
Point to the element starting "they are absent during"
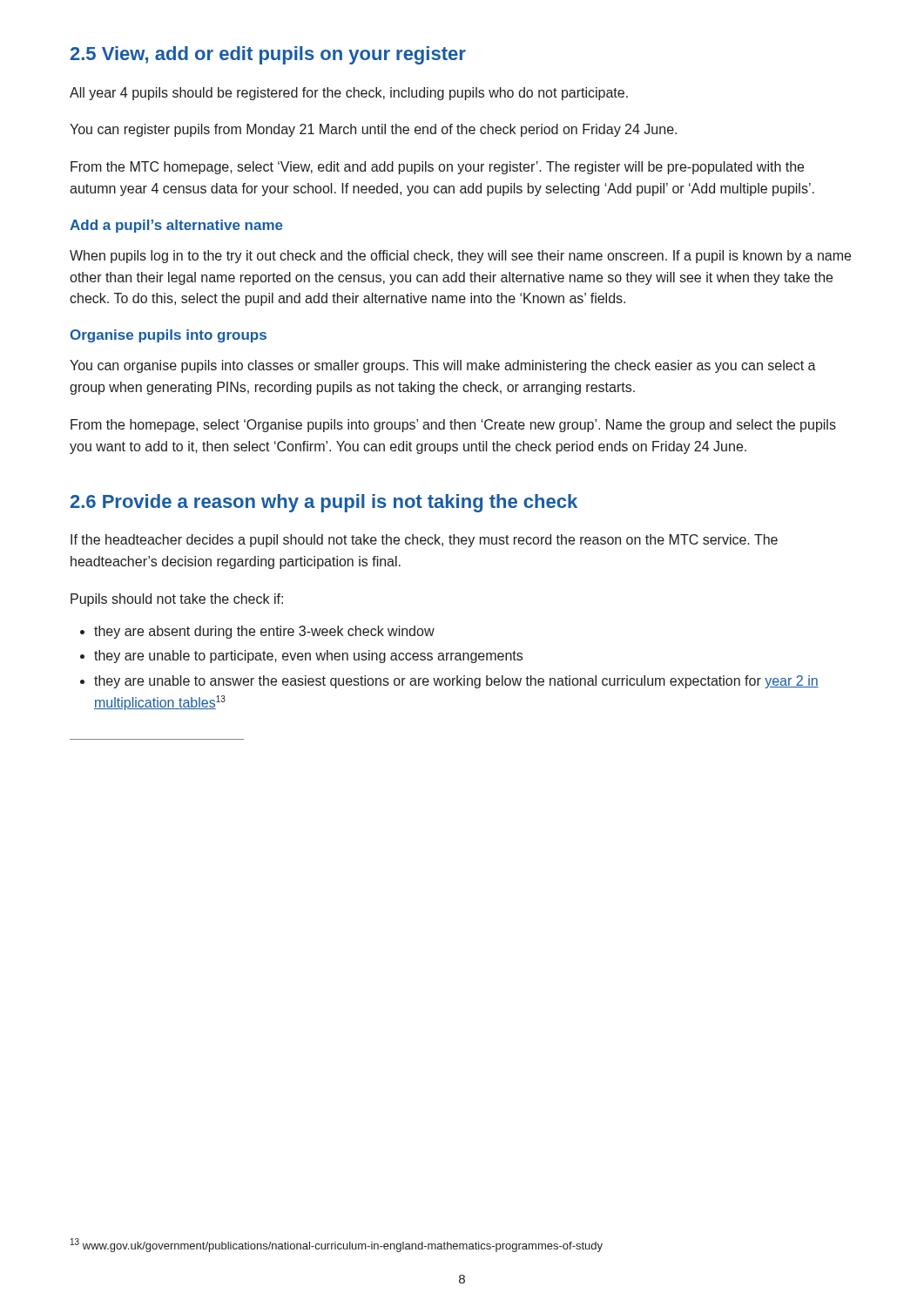point(264,631)
